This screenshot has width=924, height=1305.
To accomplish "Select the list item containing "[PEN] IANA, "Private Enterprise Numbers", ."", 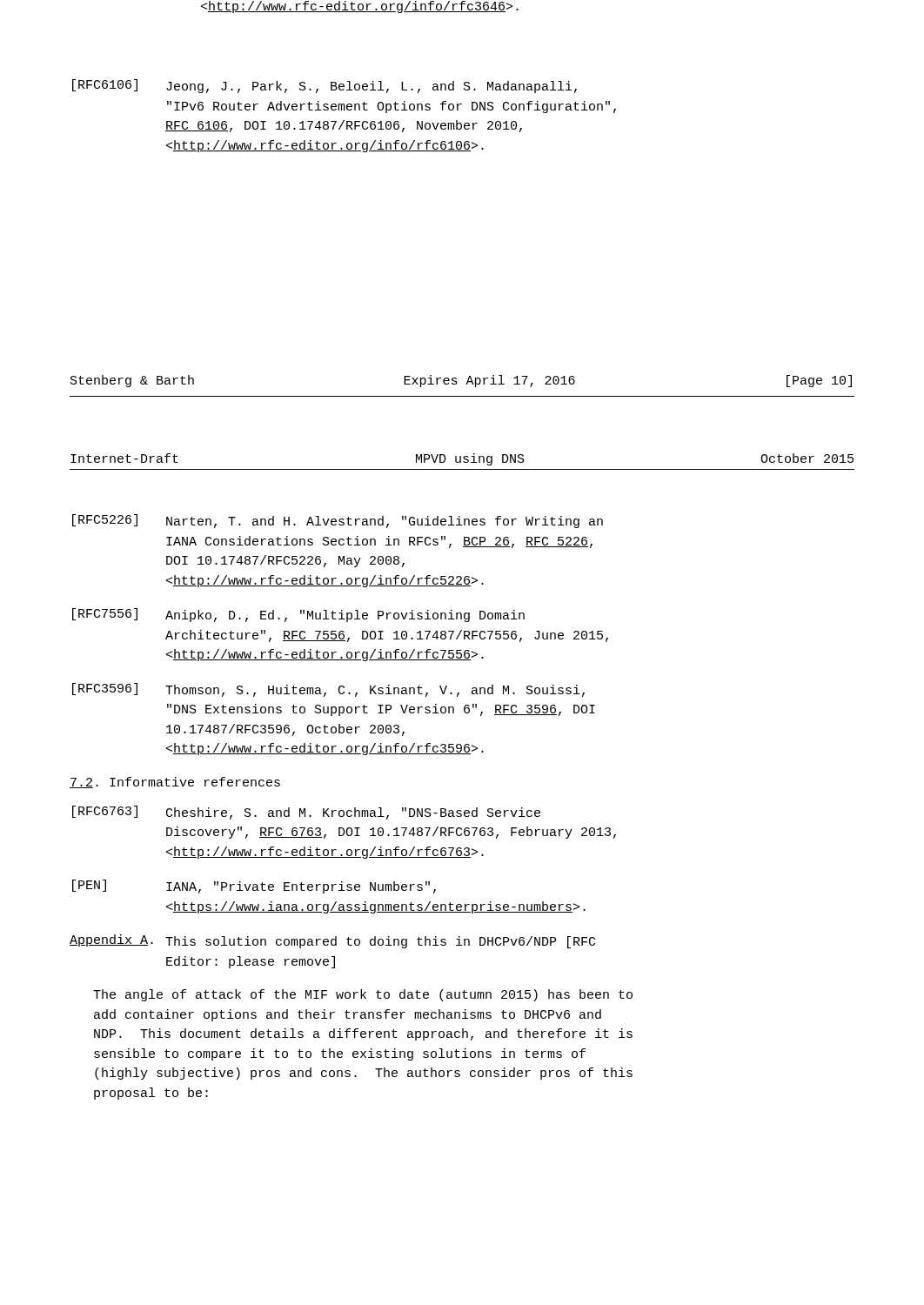I will [329, 898].
